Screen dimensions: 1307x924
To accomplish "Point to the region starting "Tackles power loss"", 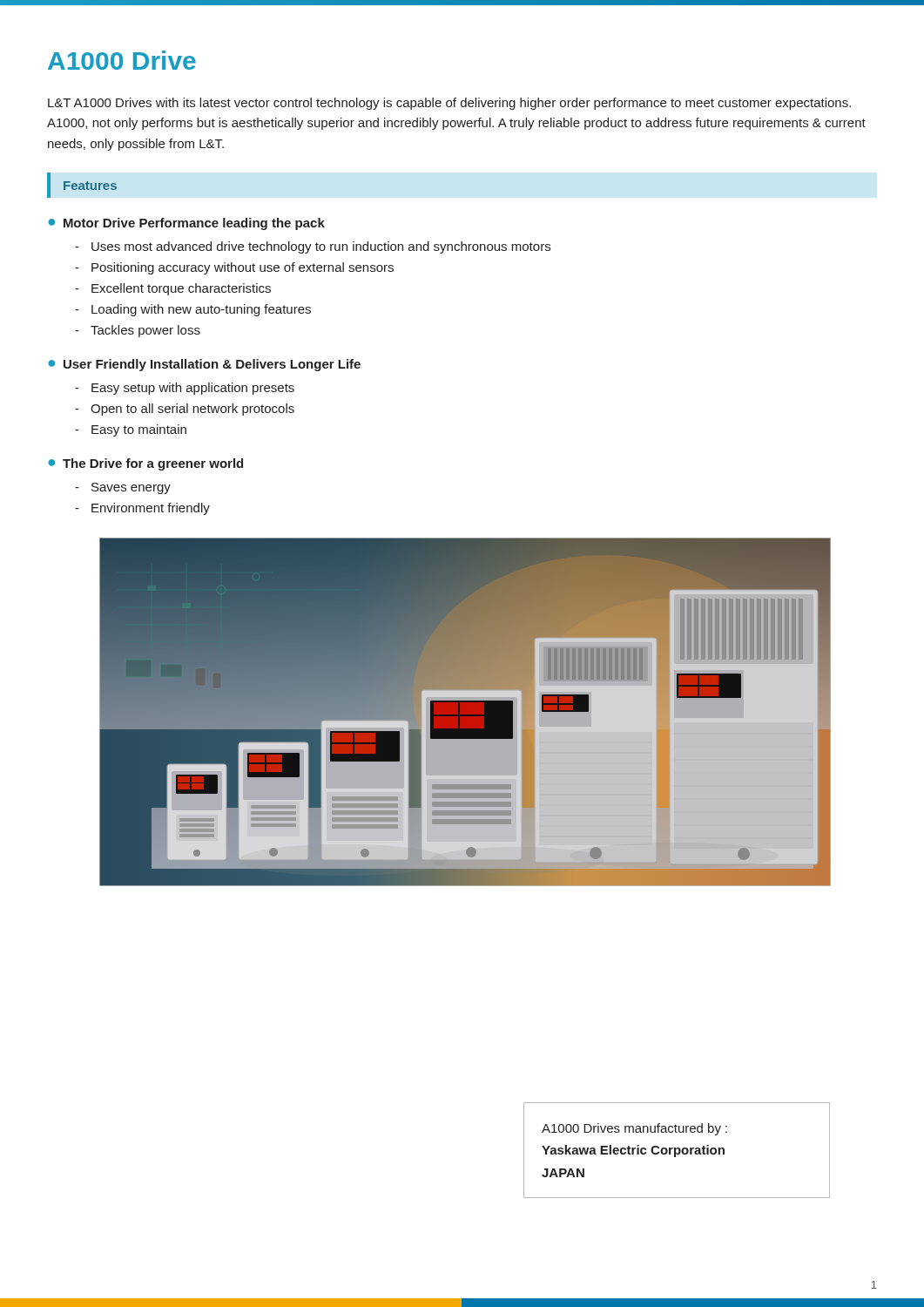I will (x=145, y=330).
